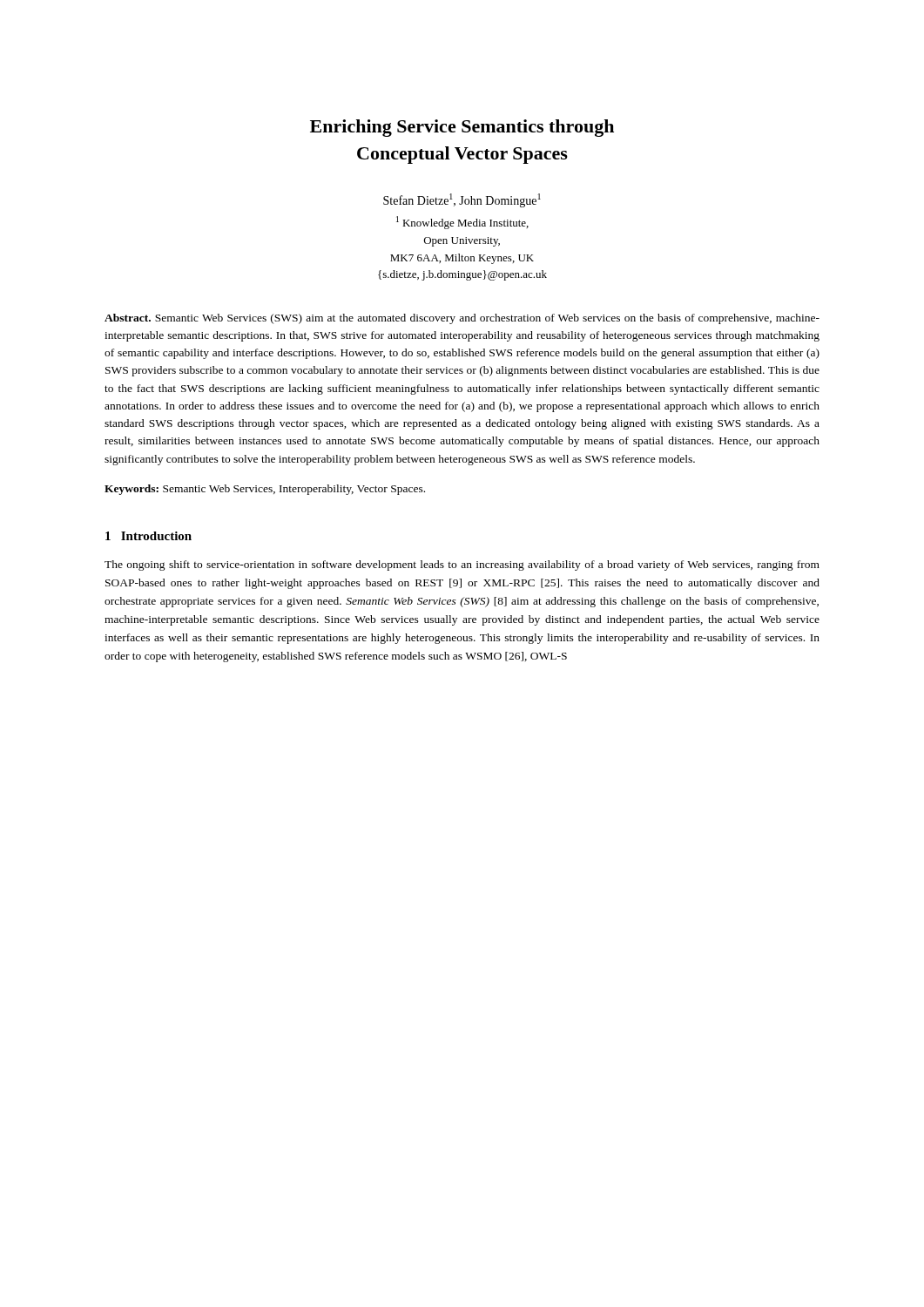Find the title

tap(462, 140)
